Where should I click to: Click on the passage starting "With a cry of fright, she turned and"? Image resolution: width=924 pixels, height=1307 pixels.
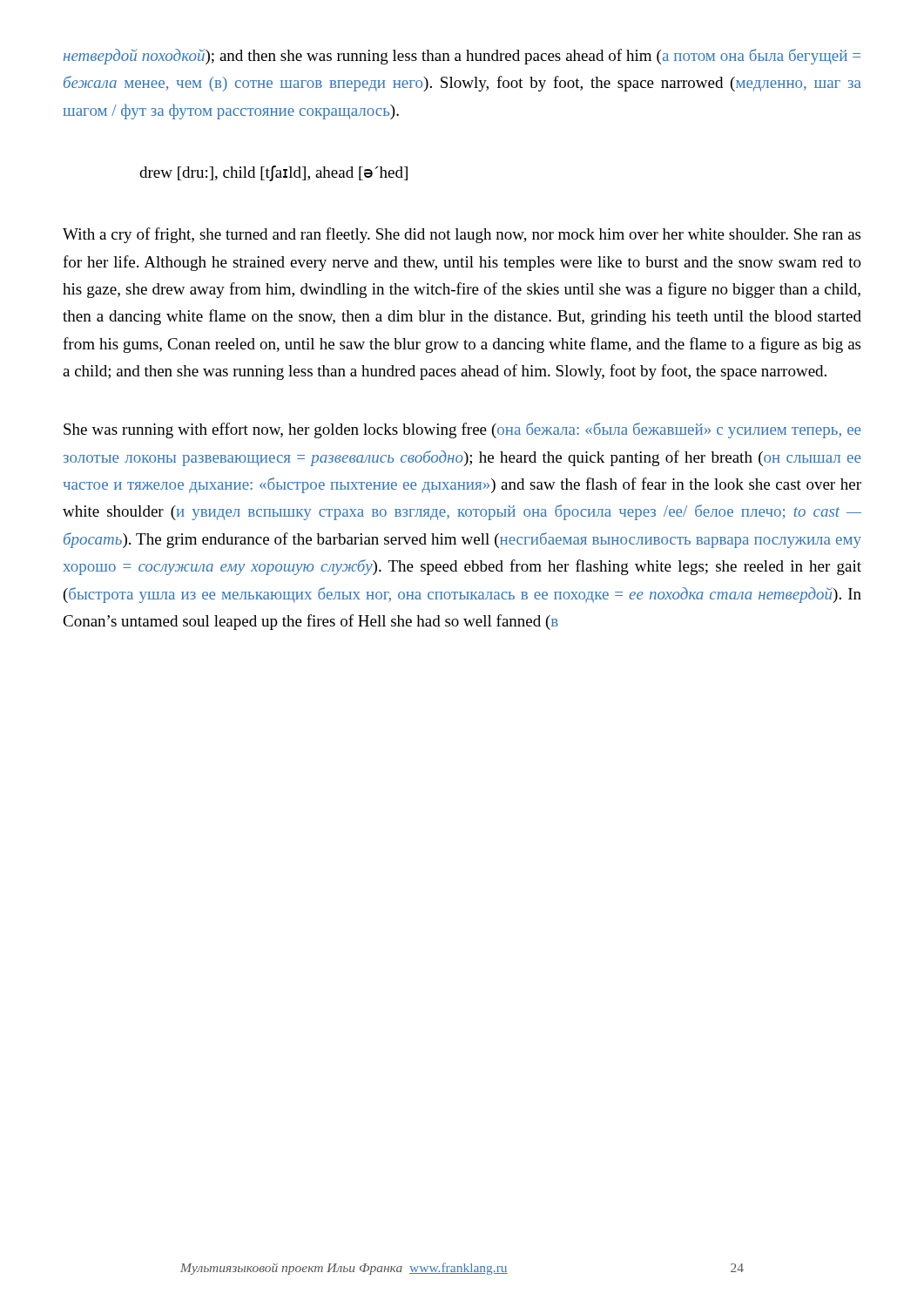(x=462, y=303)
